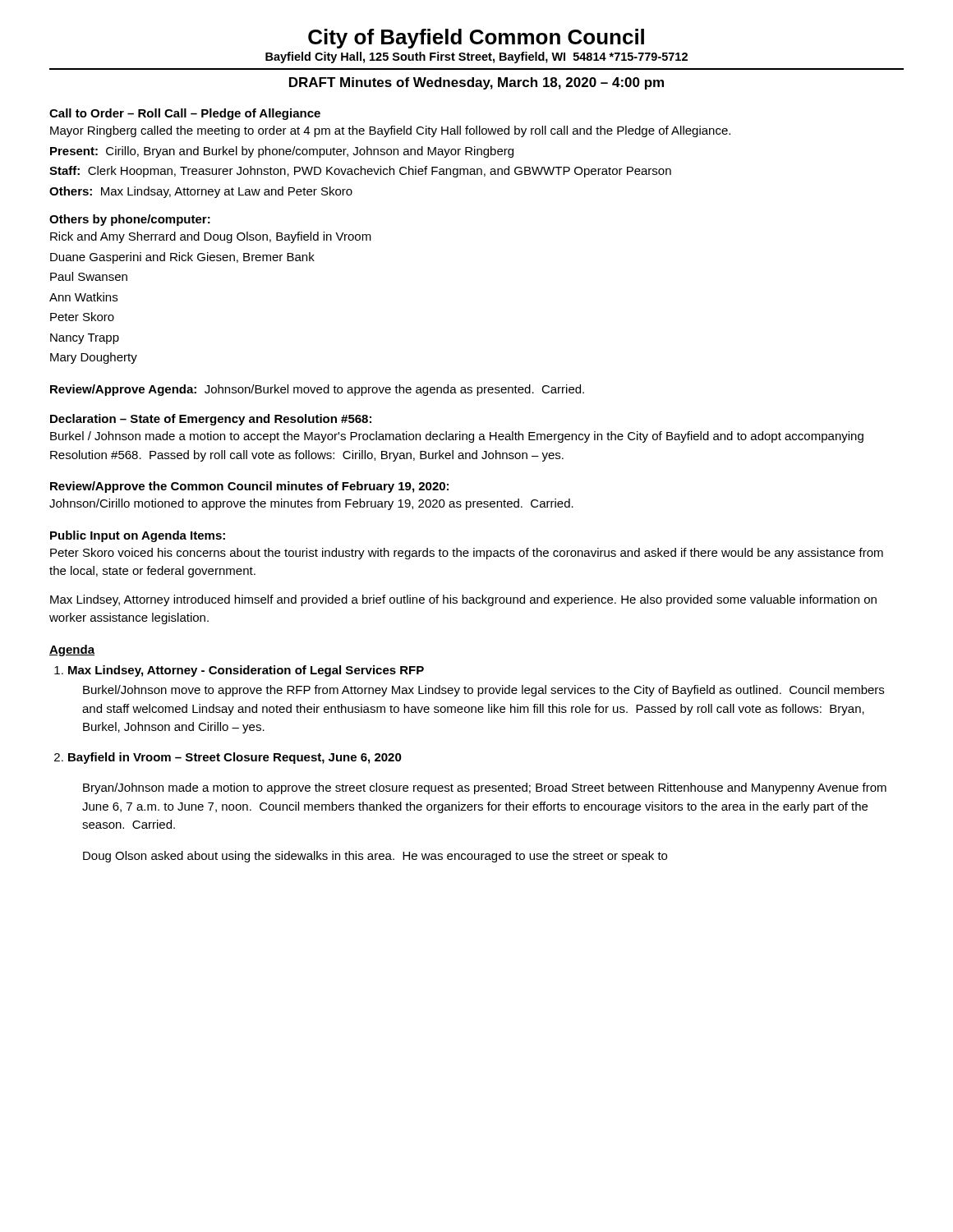Point to the section header beginning "Call to Order – Roll"

[x=185, y=113]
